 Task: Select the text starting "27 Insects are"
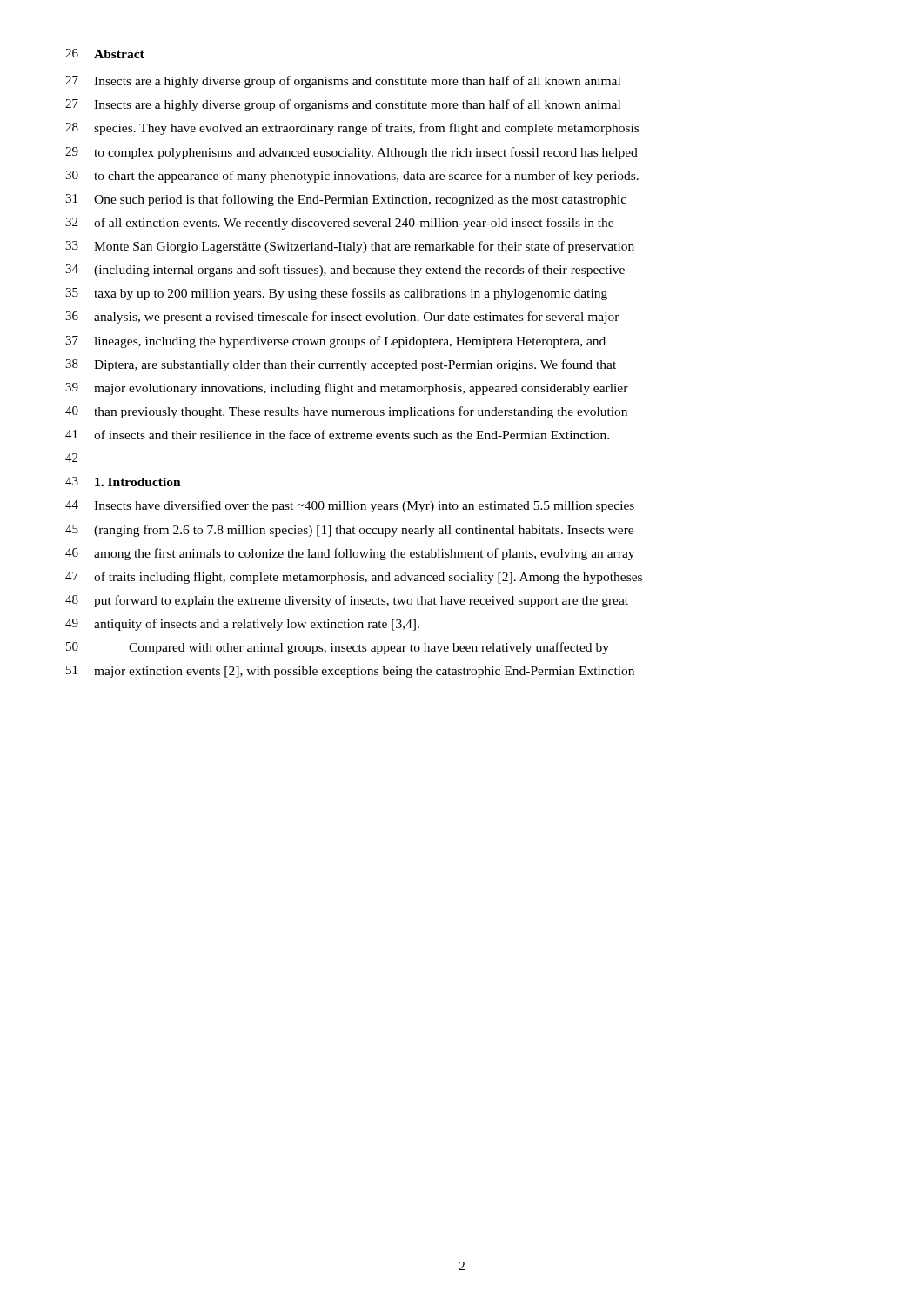click(470, 81)
